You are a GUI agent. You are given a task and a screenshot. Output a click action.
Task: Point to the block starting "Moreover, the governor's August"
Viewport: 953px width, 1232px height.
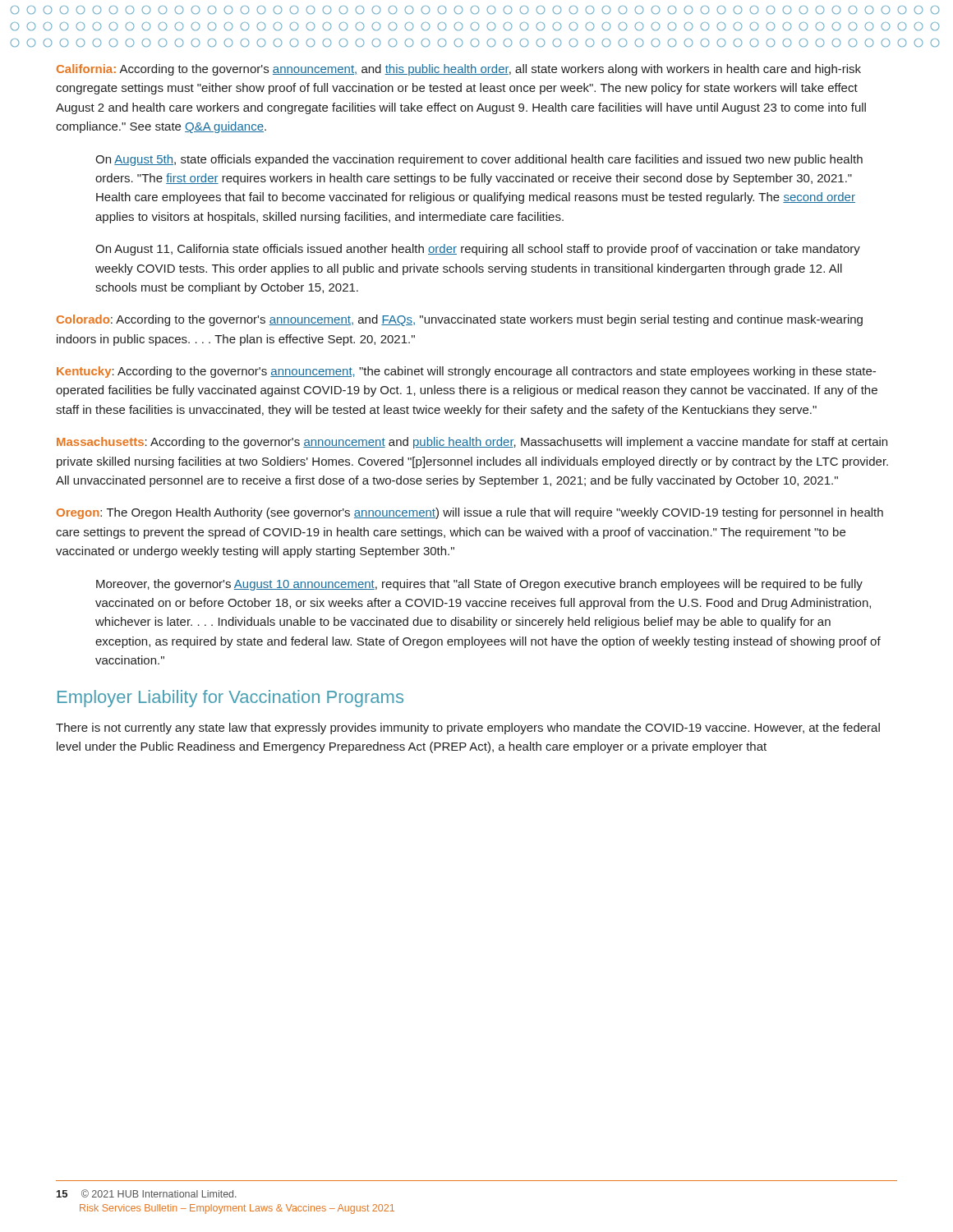click(x=488, y=622)
